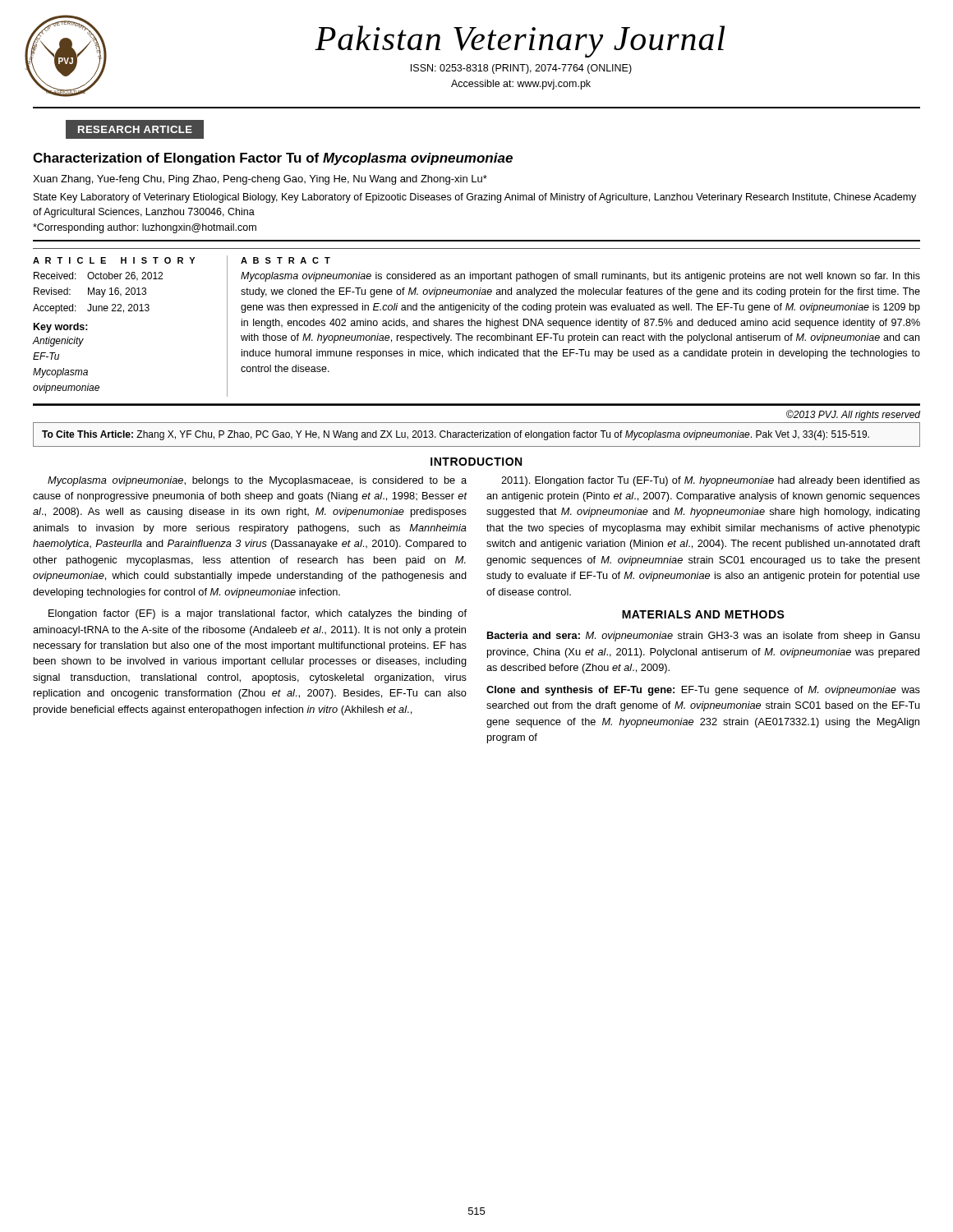Screen dimensions: 1232x953
Task: Select the section header with the text "RESEARCH ARTICLE"
Action: pyautogui.click(x=135, y=129)
